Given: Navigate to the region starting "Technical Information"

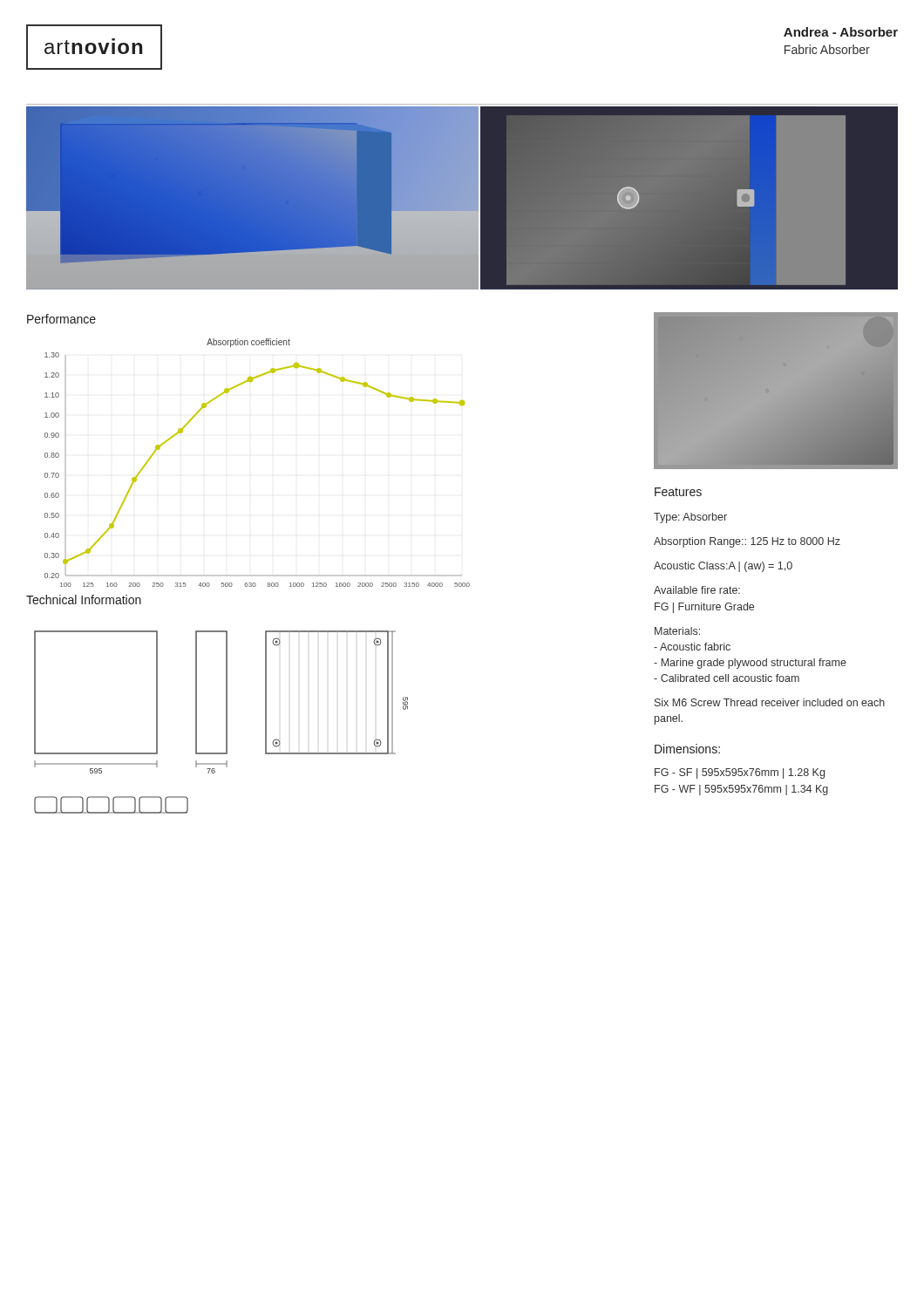Looking at the screenshot, I should [x=84, y=600].
